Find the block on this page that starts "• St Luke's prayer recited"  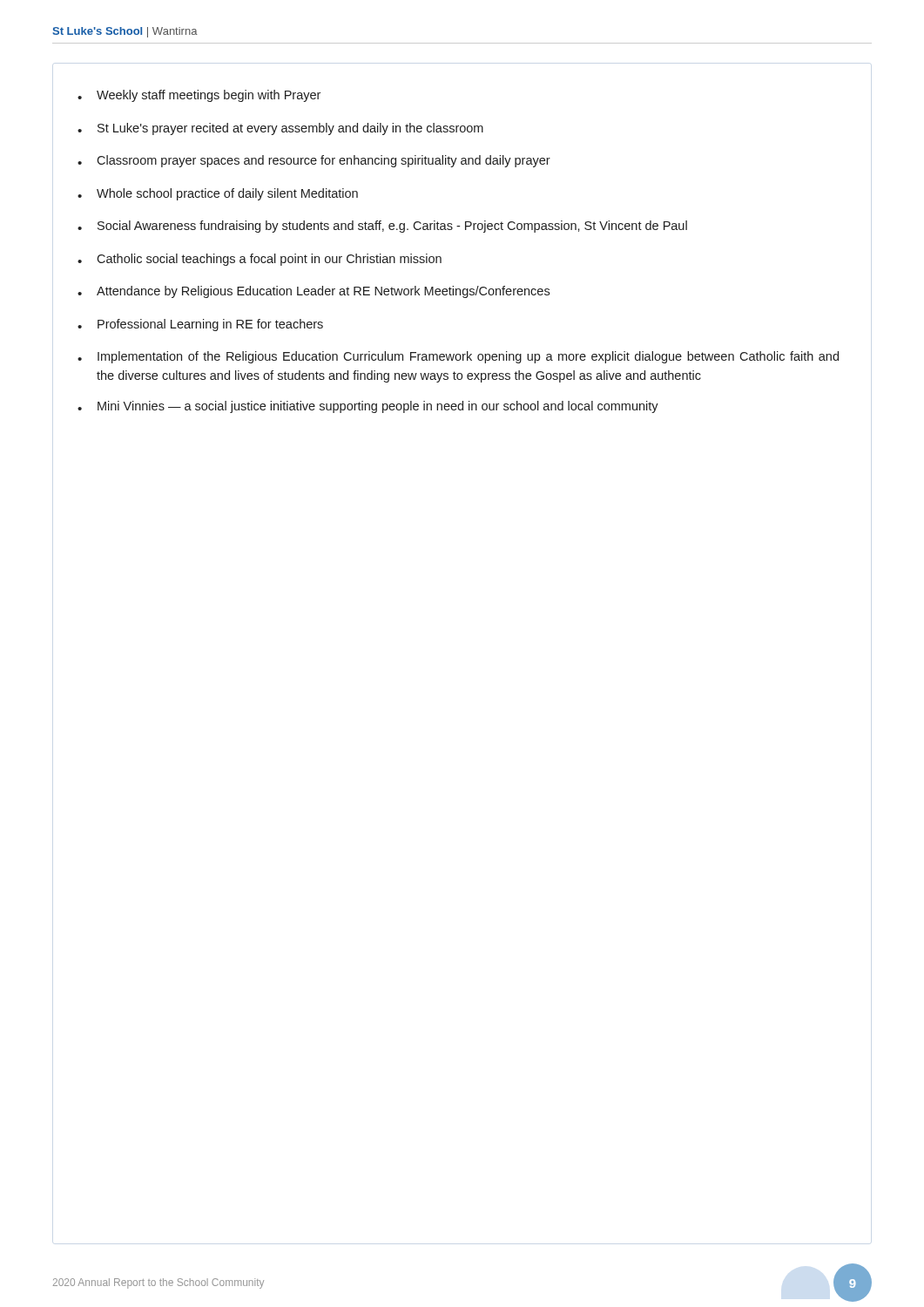click(459, 130)
